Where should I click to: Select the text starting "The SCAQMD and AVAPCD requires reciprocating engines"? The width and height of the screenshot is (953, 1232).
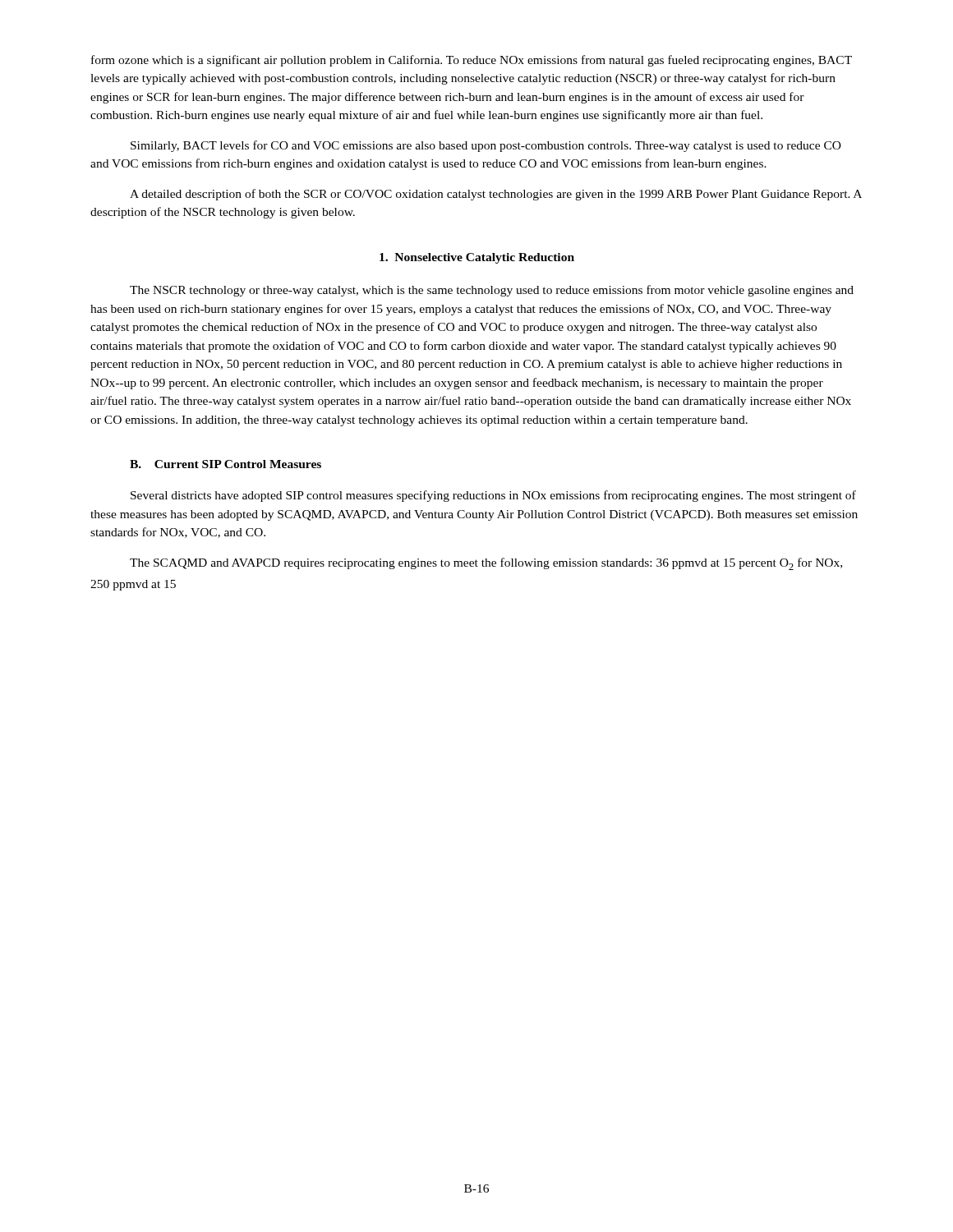click(x=476, y=573)
